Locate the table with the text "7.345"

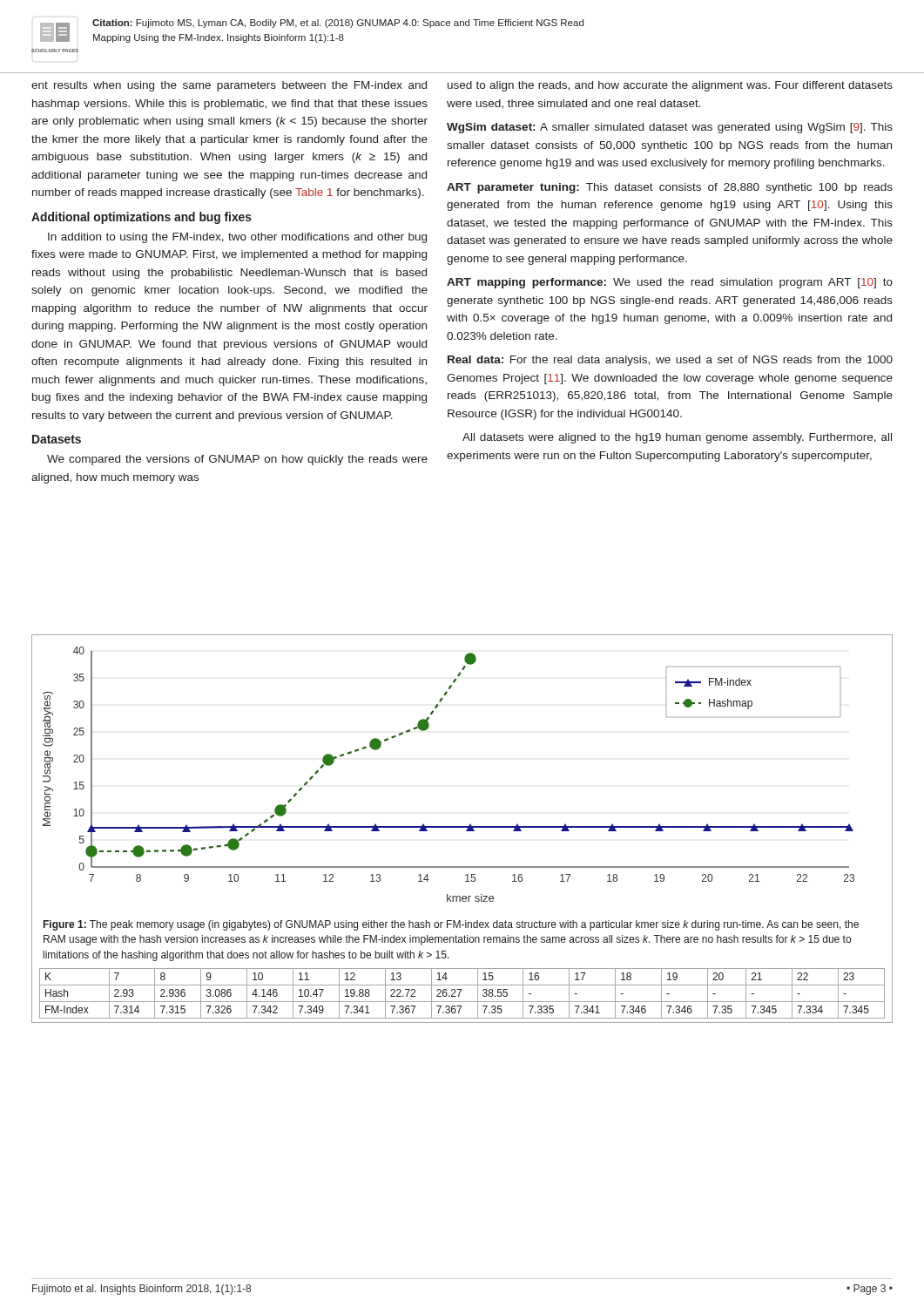462,993
